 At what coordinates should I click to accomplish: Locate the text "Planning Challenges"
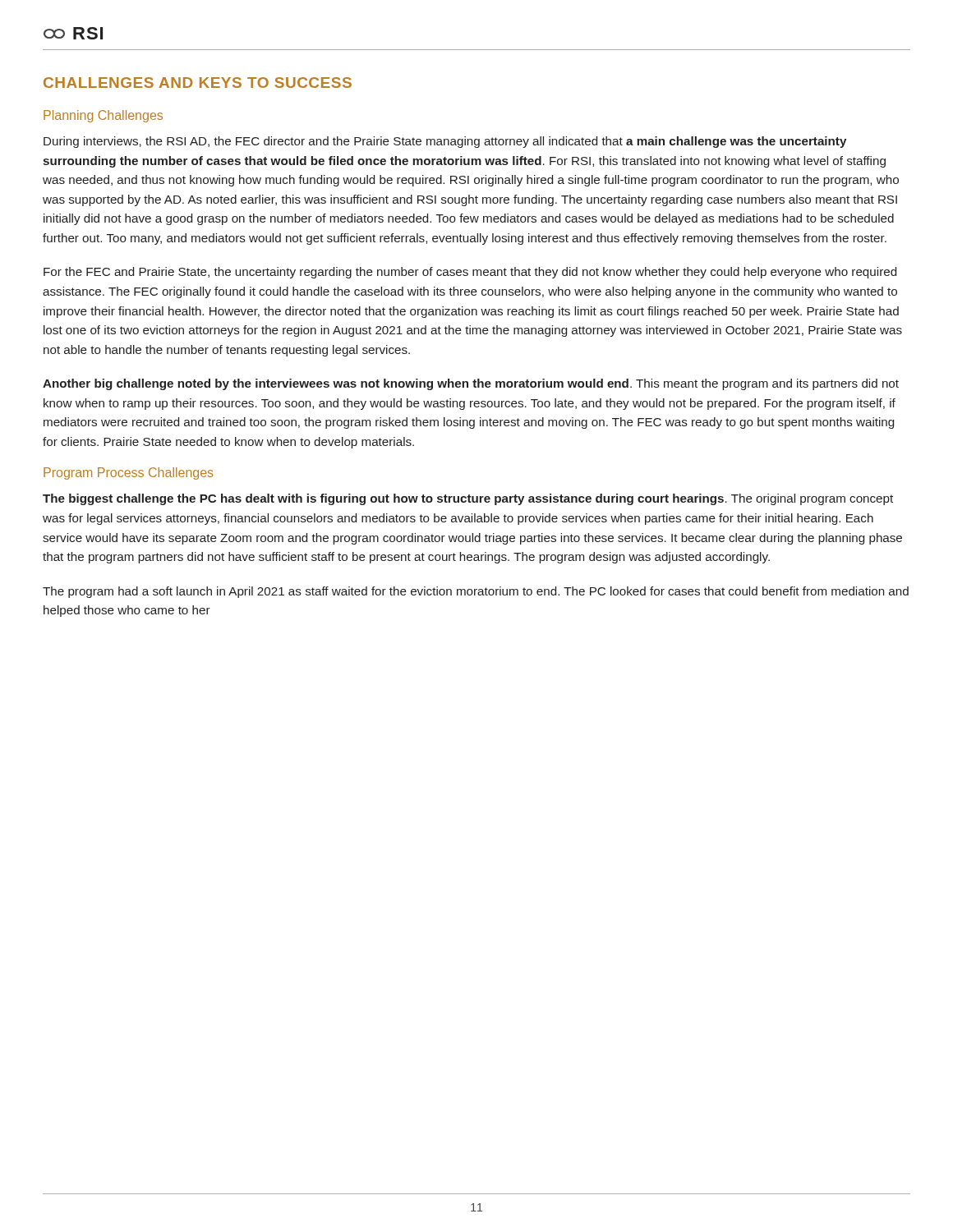pos(103,115)
